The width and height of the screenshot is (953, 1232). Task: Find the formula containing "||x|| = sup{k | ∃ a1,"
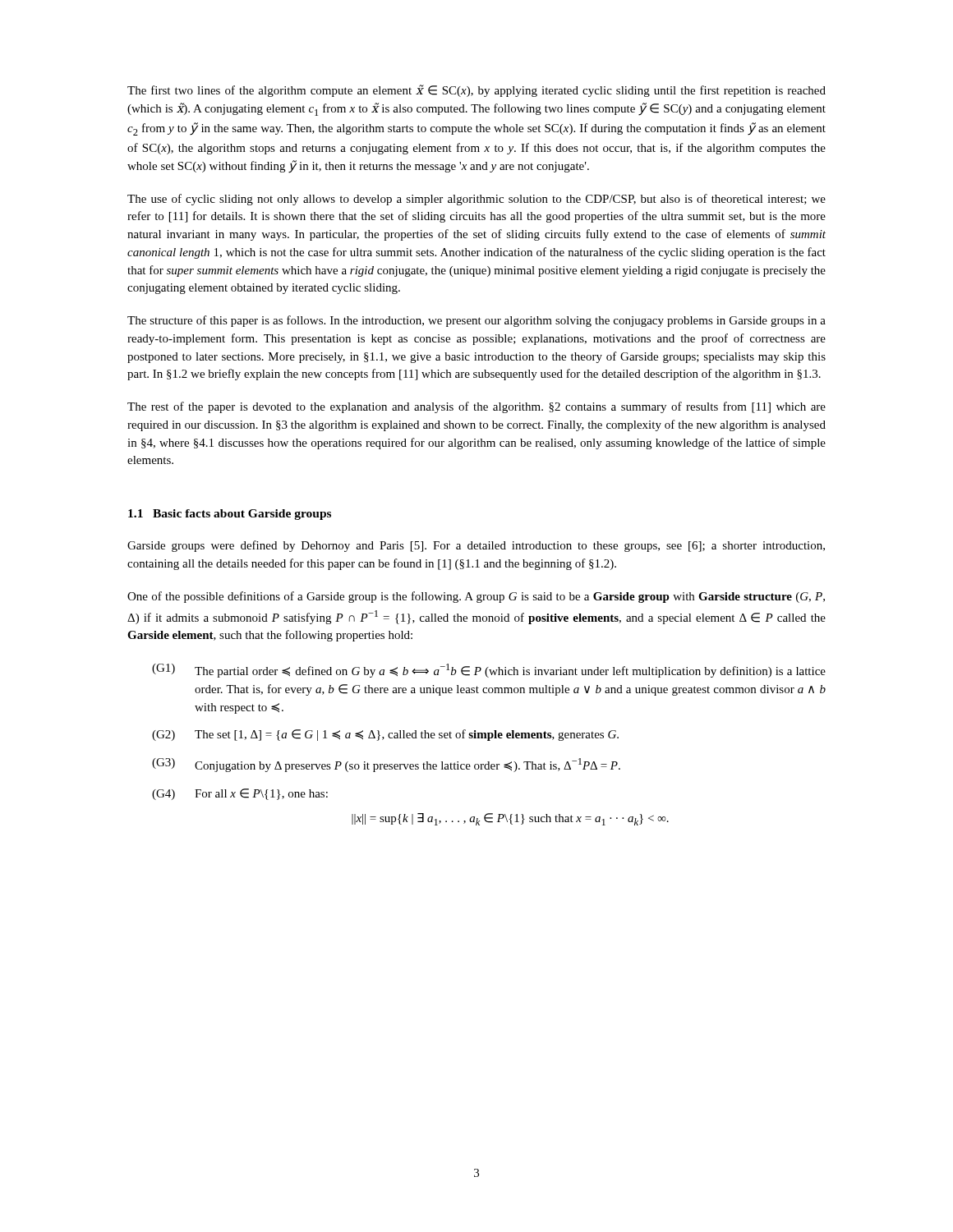pos(510,819)
